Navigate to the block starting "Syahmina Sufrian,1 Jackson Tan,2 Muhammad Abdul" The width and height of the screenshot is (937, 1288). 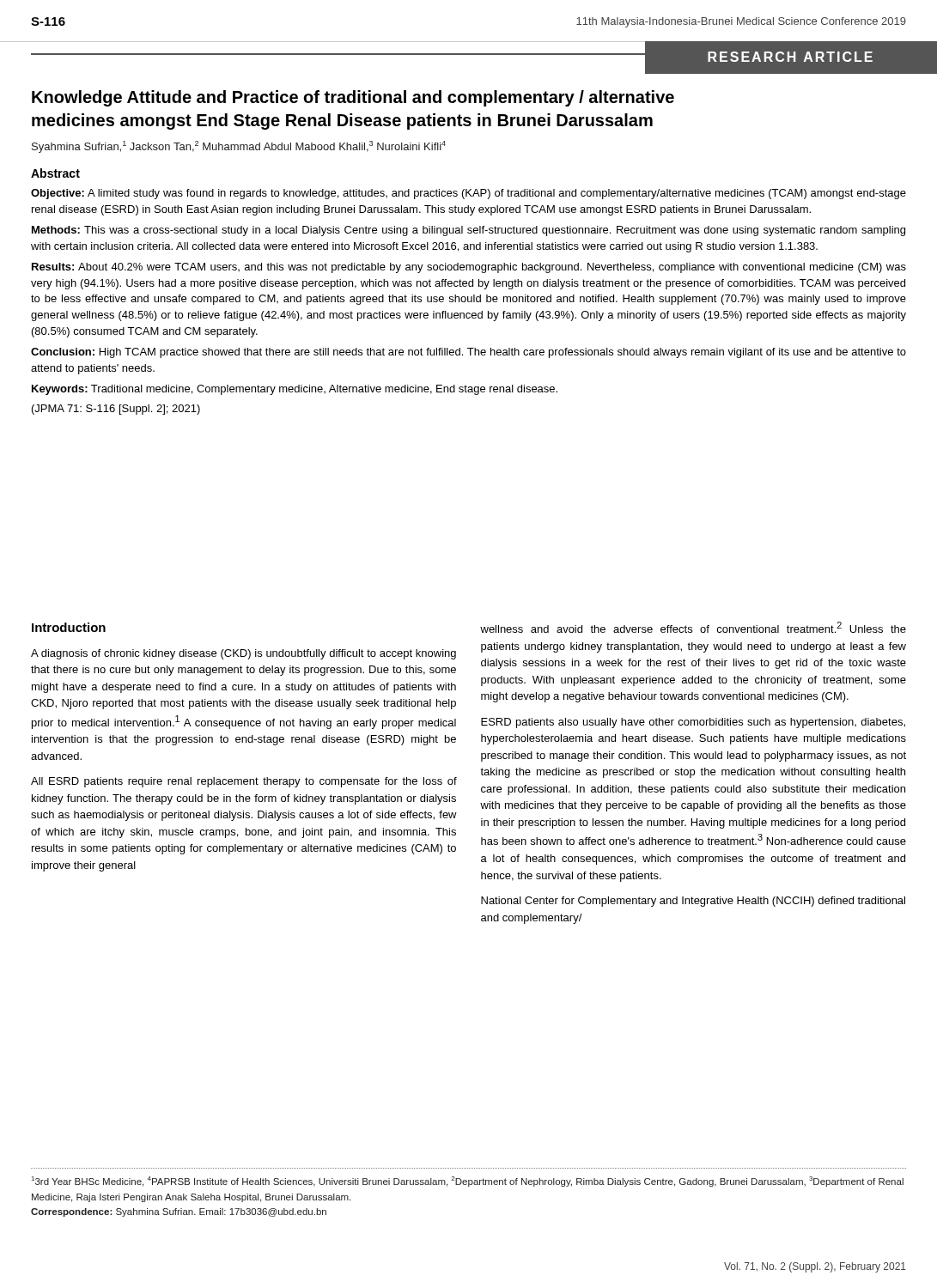(238, 146)
